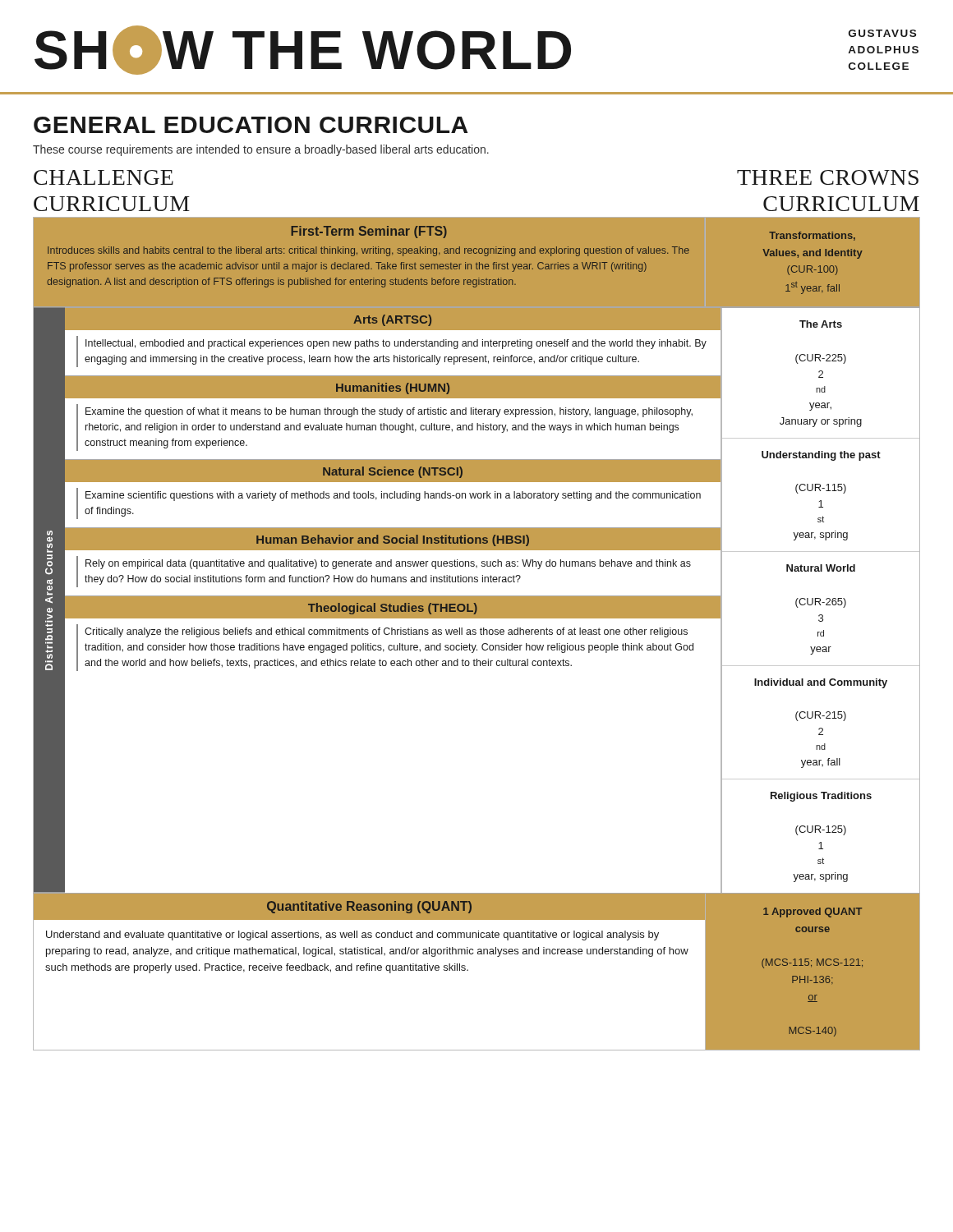The image size is (953, 1232).
Task: Click on the text block with the text "Examine the question"
Action: pos(393,428)
